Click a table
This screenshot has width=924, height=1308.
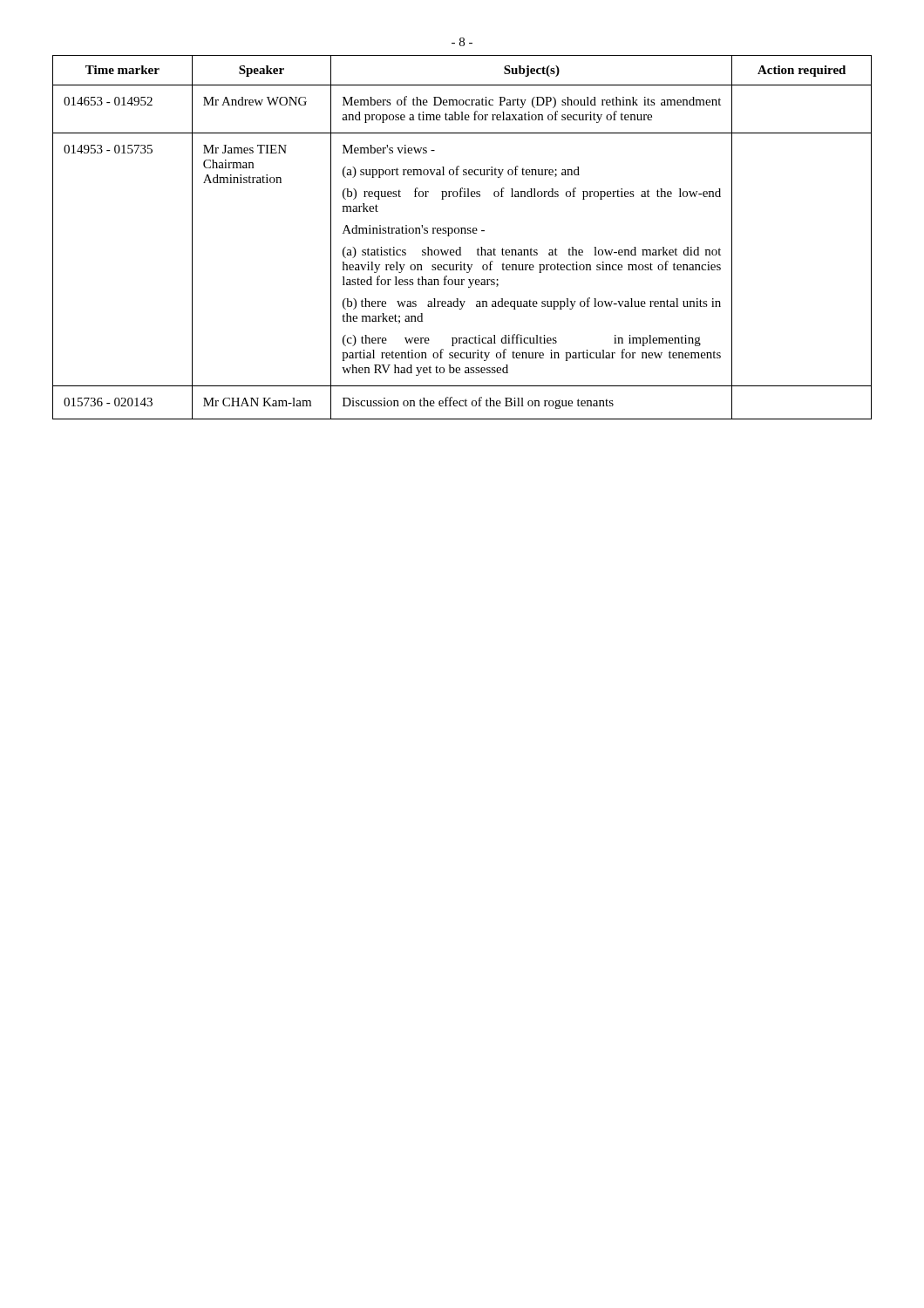point(462,237)
